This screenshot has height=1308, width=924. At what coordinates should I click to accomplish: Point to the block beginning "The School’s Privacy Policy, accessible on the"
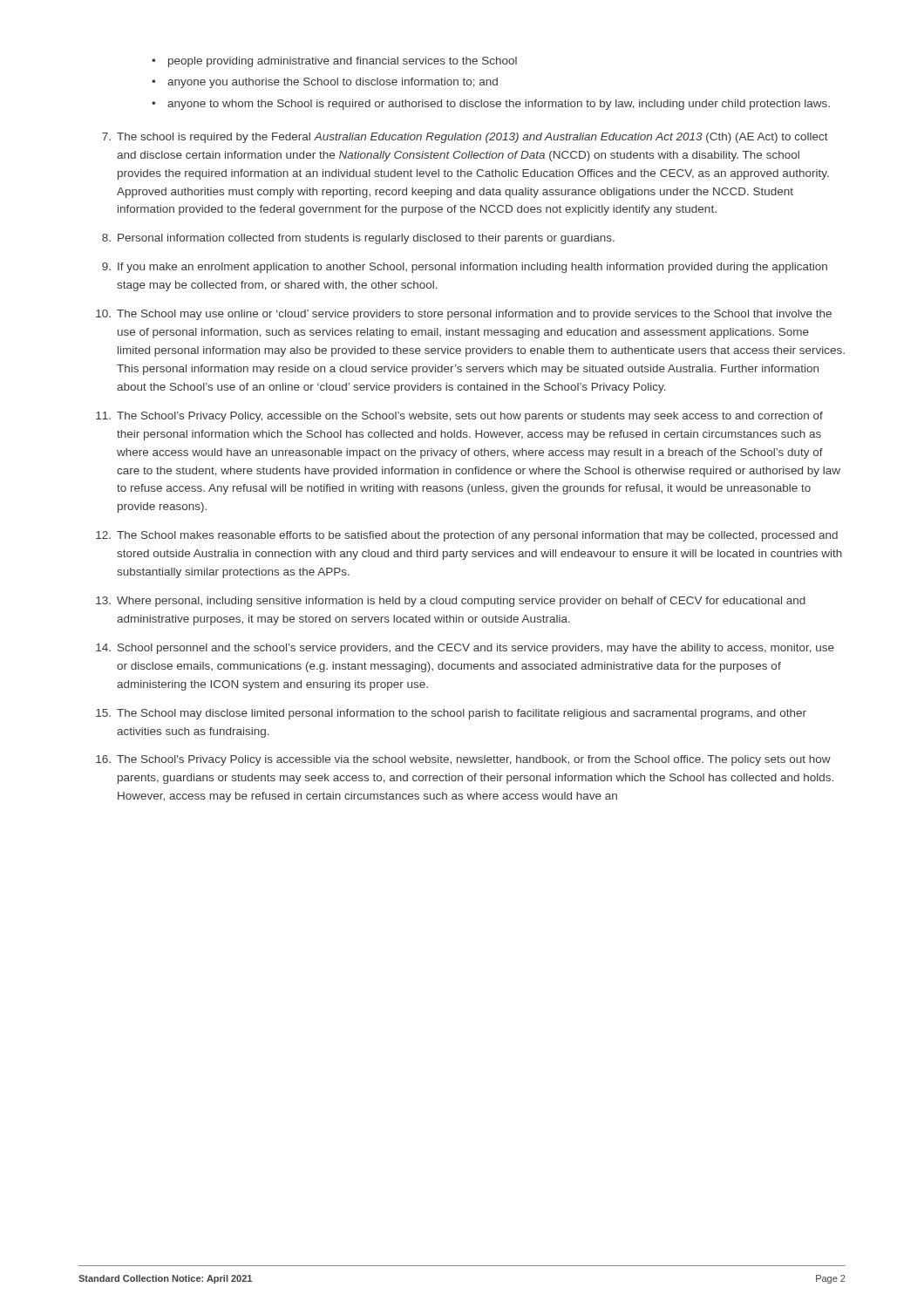(462, 462)
